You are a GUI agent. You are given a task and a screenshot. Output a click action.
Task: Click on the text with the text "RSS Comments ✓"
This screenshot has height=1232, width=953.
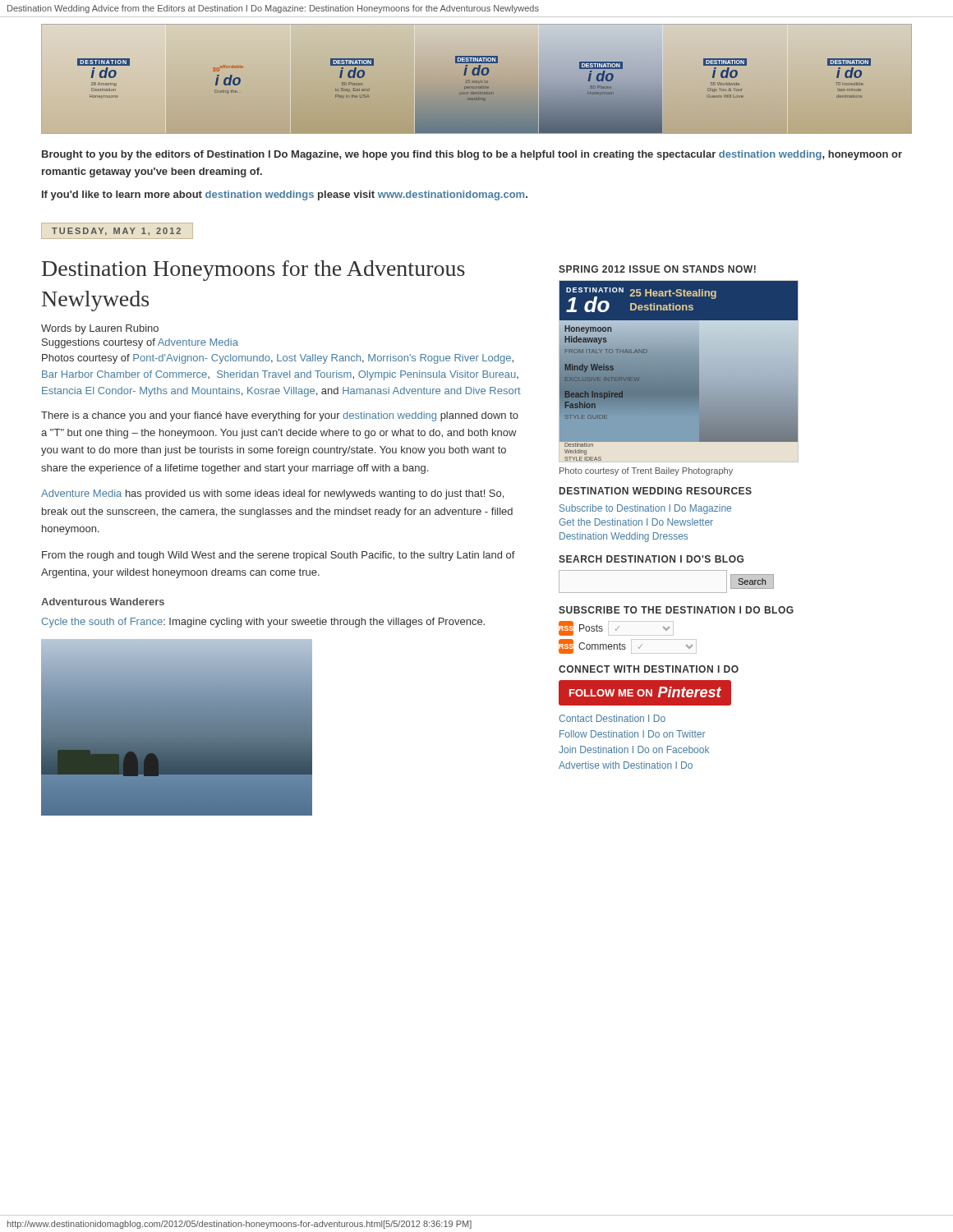pyautogui.click(x=628, y=647)
